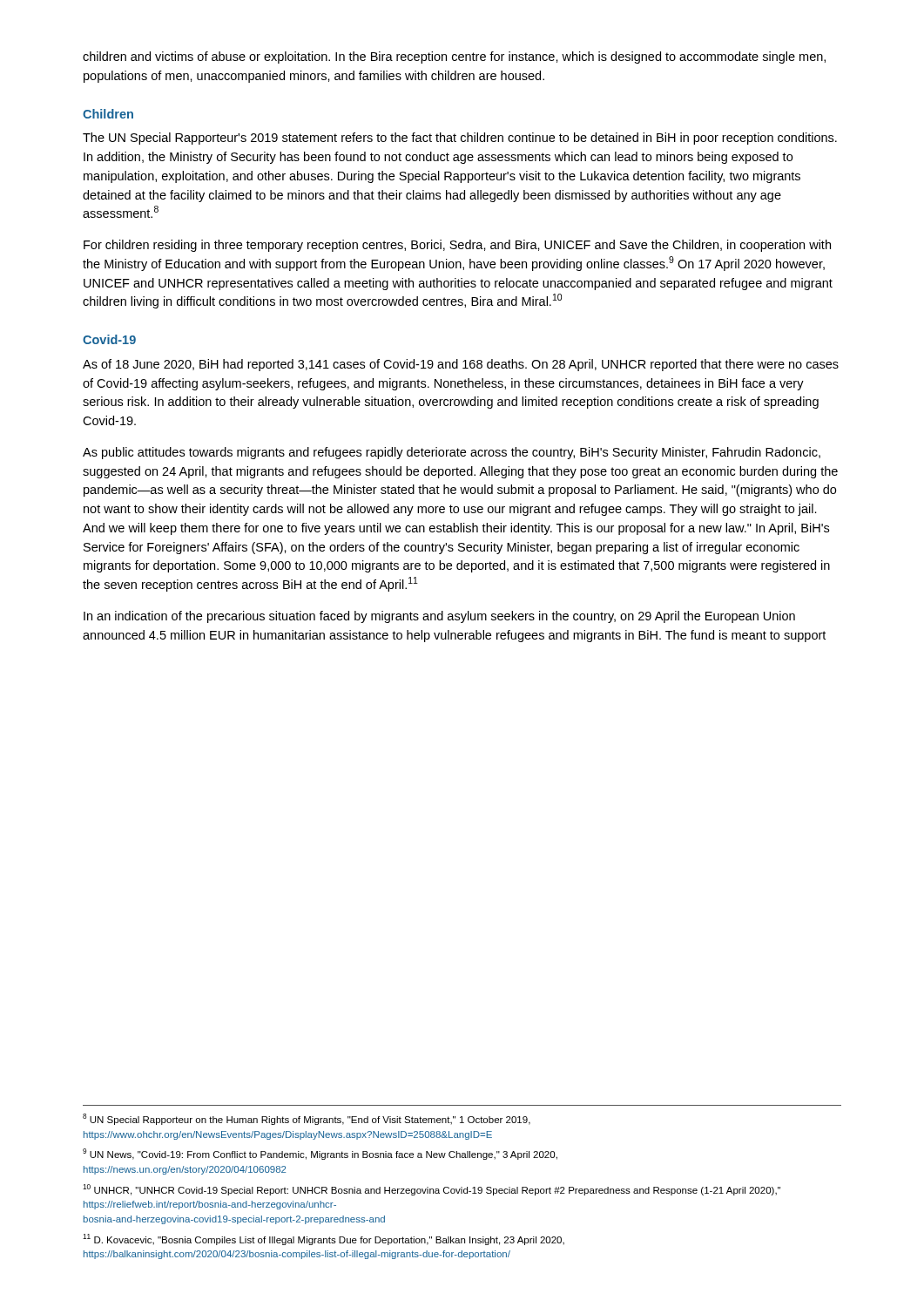Locate the footnote with the text "9 UN News, "Covid-19: From Conflict to Pandemic,"

click(x=320, y=1161)
